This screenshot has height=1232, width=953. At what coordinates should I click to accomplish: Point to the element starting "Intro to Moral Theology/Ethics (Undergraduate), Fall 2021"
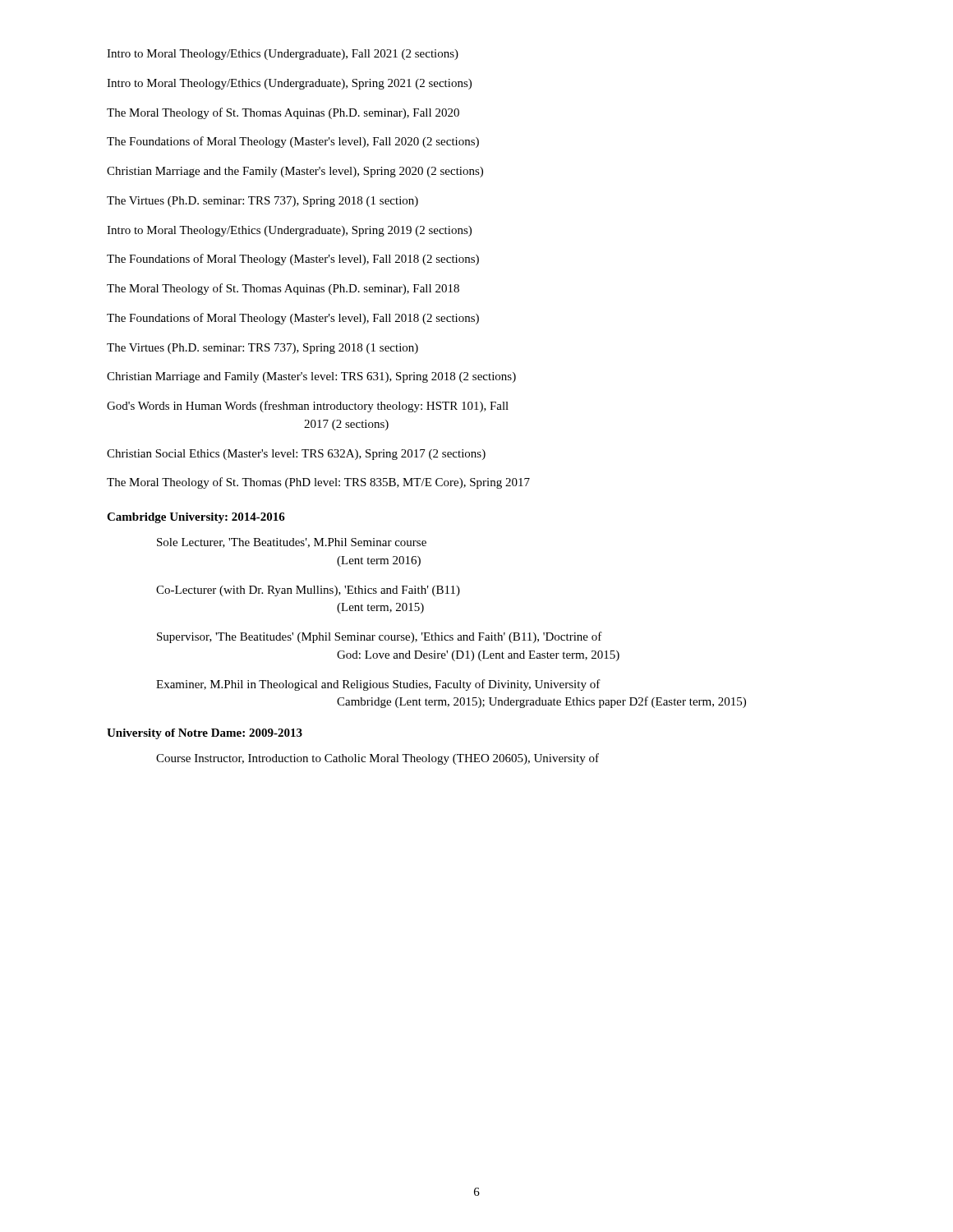point(283,53)
